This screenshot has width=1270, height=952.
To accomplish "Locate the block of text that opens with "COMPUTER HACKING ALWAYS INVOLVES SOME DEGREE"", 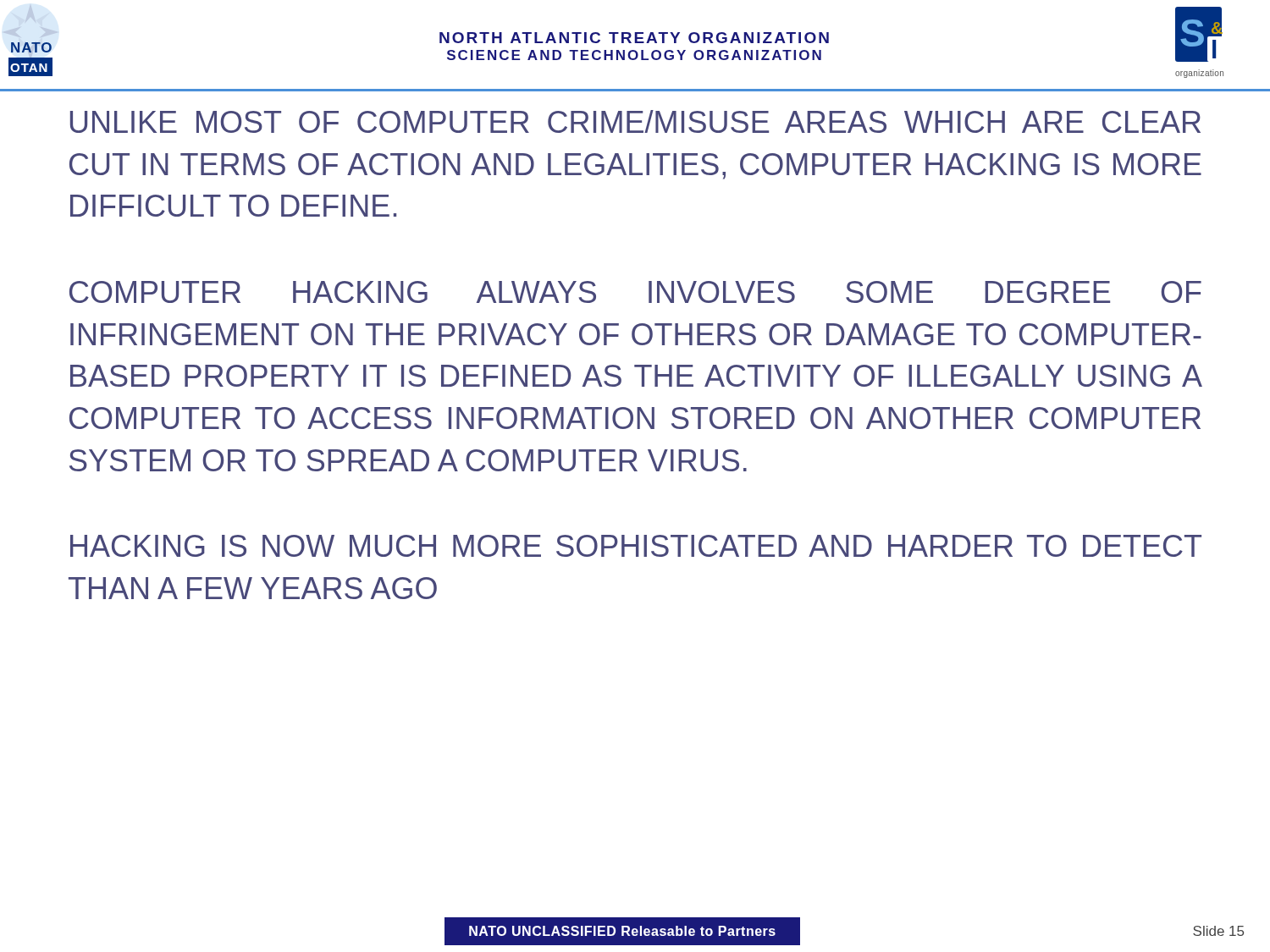I will click(635, 376).
